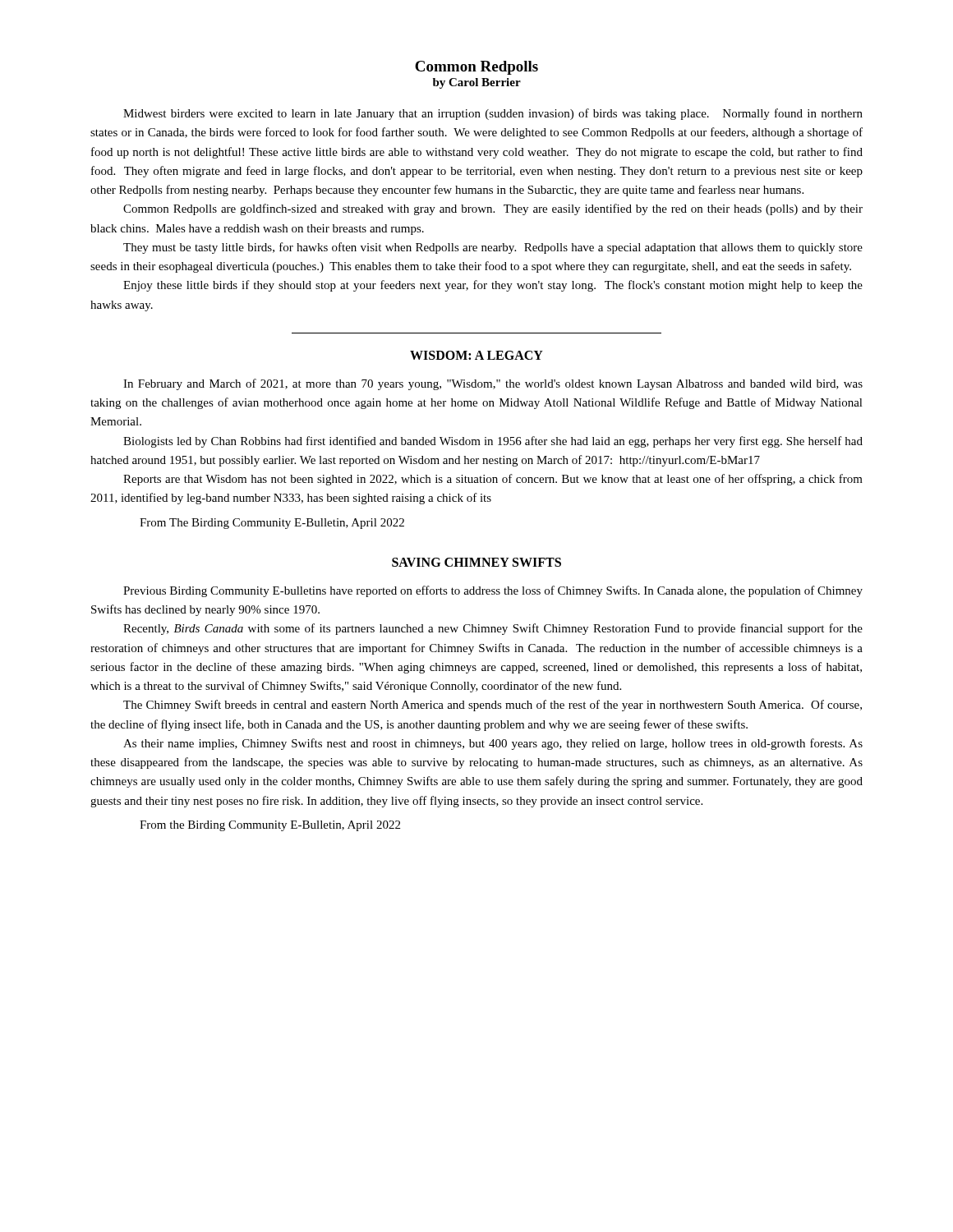
Task: Point to the block starting "WISDOM: A LEGACY"
Action: [476, 355]
